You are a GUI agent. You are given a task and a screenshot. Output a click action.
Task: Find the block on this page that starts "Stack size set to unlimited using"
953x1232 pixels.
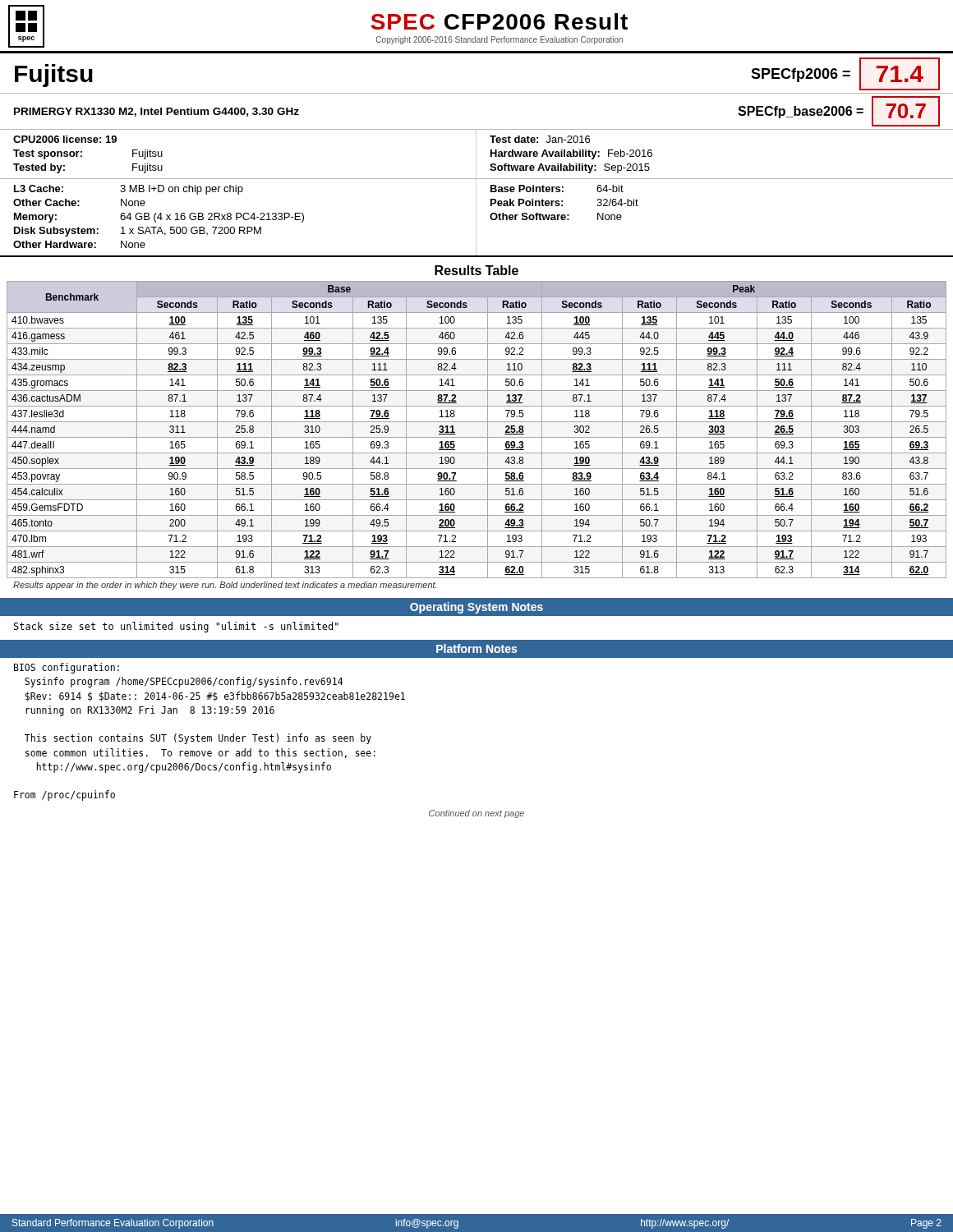(176, 627)
